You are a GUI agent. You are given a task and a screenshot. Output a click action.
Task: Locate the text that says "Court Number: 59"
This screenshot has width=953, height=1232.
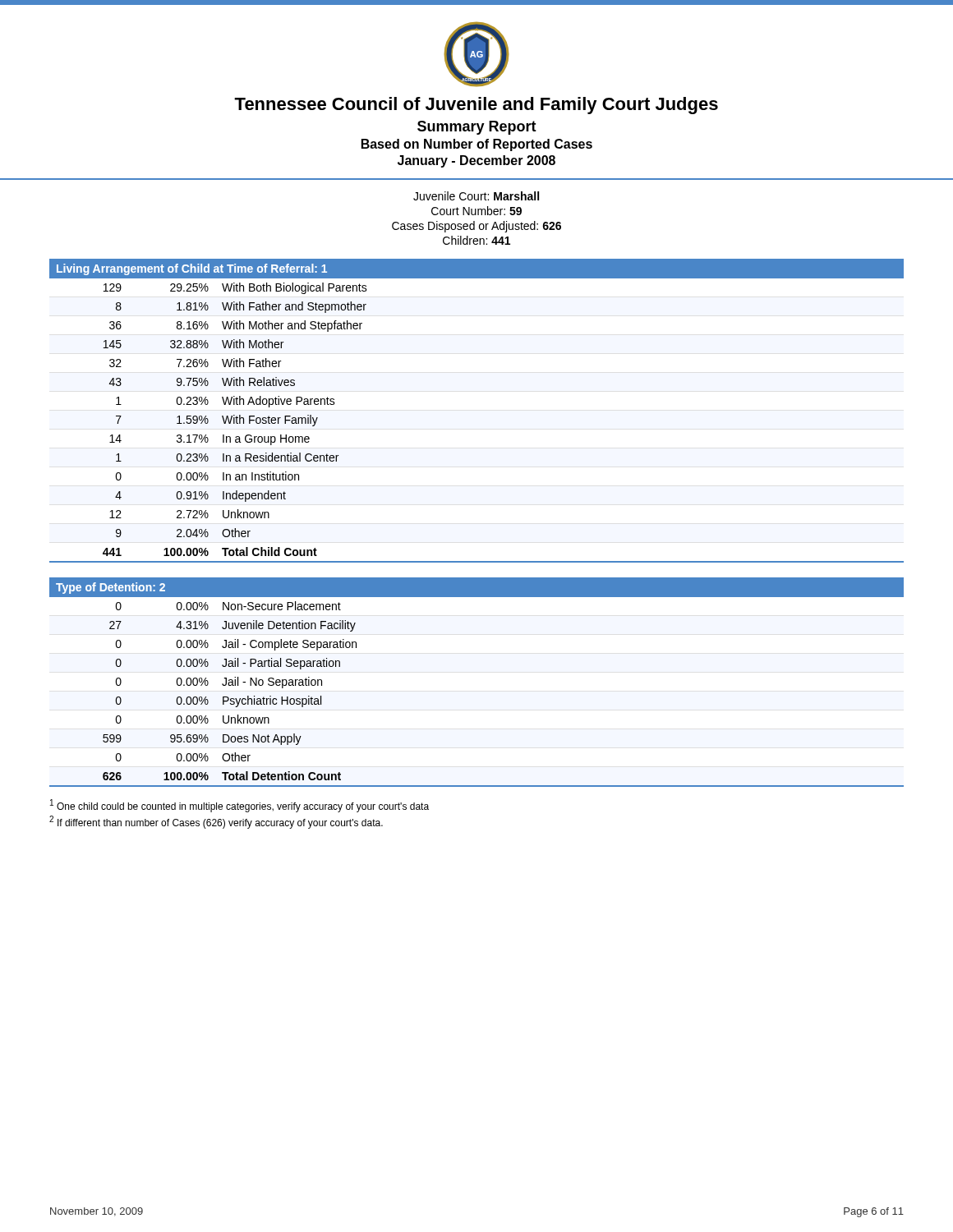476,211
